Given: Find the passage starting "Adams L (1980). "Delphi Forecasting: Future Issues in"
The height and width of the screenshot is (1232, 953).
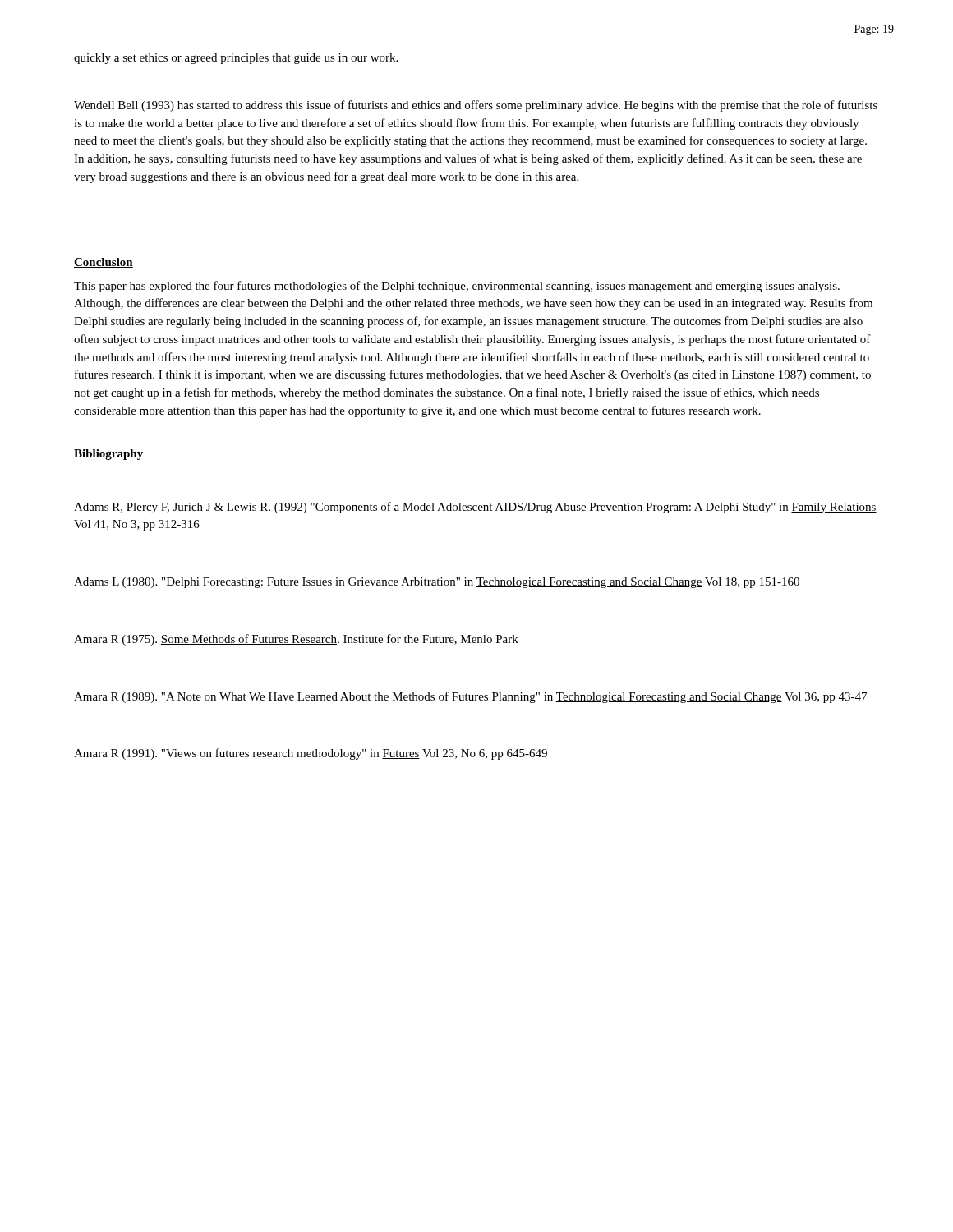Looking at the screenshot, I should tap(437, 582).
